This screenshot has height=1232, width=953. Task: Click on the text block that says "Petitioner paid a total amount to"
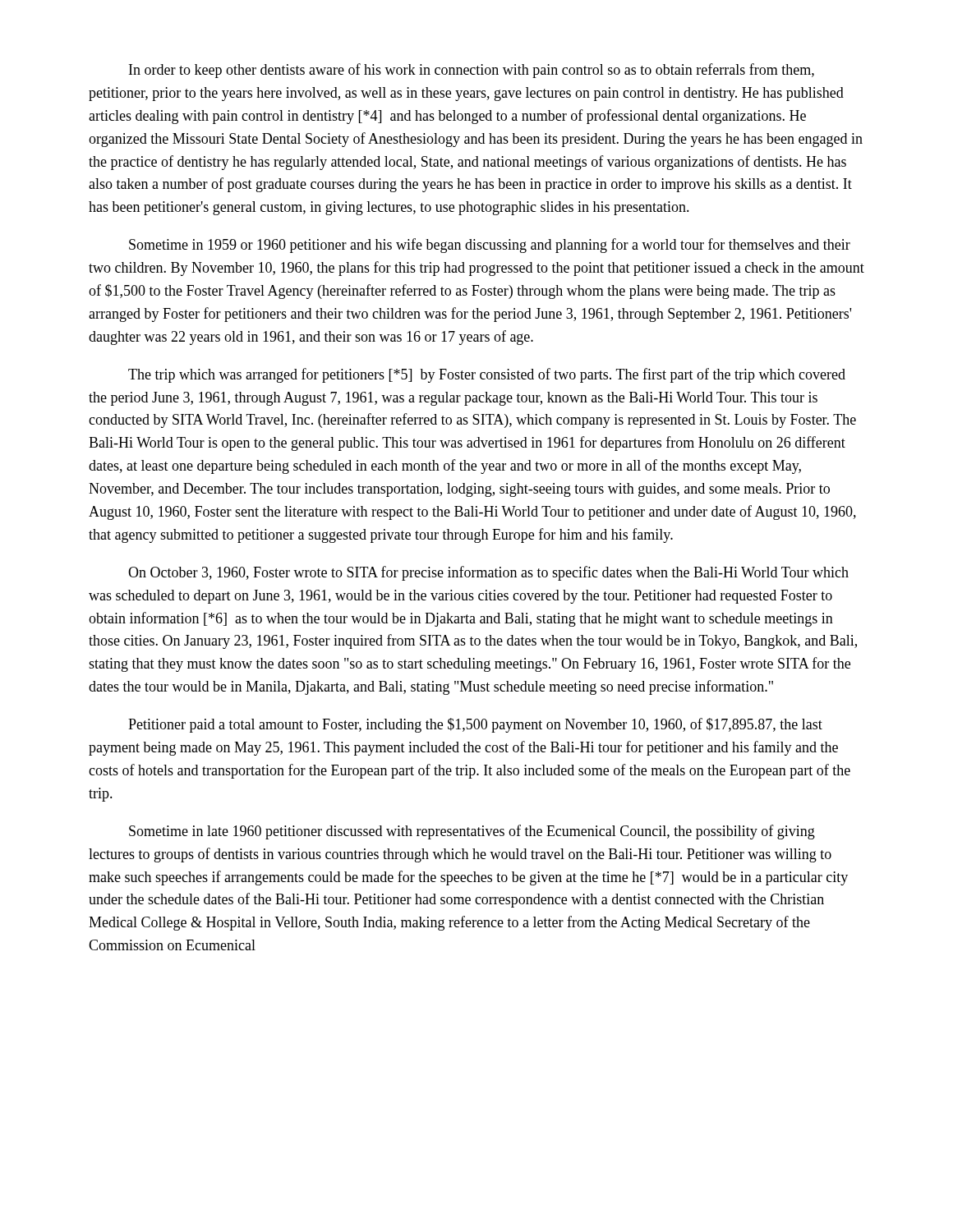point(470,759)
